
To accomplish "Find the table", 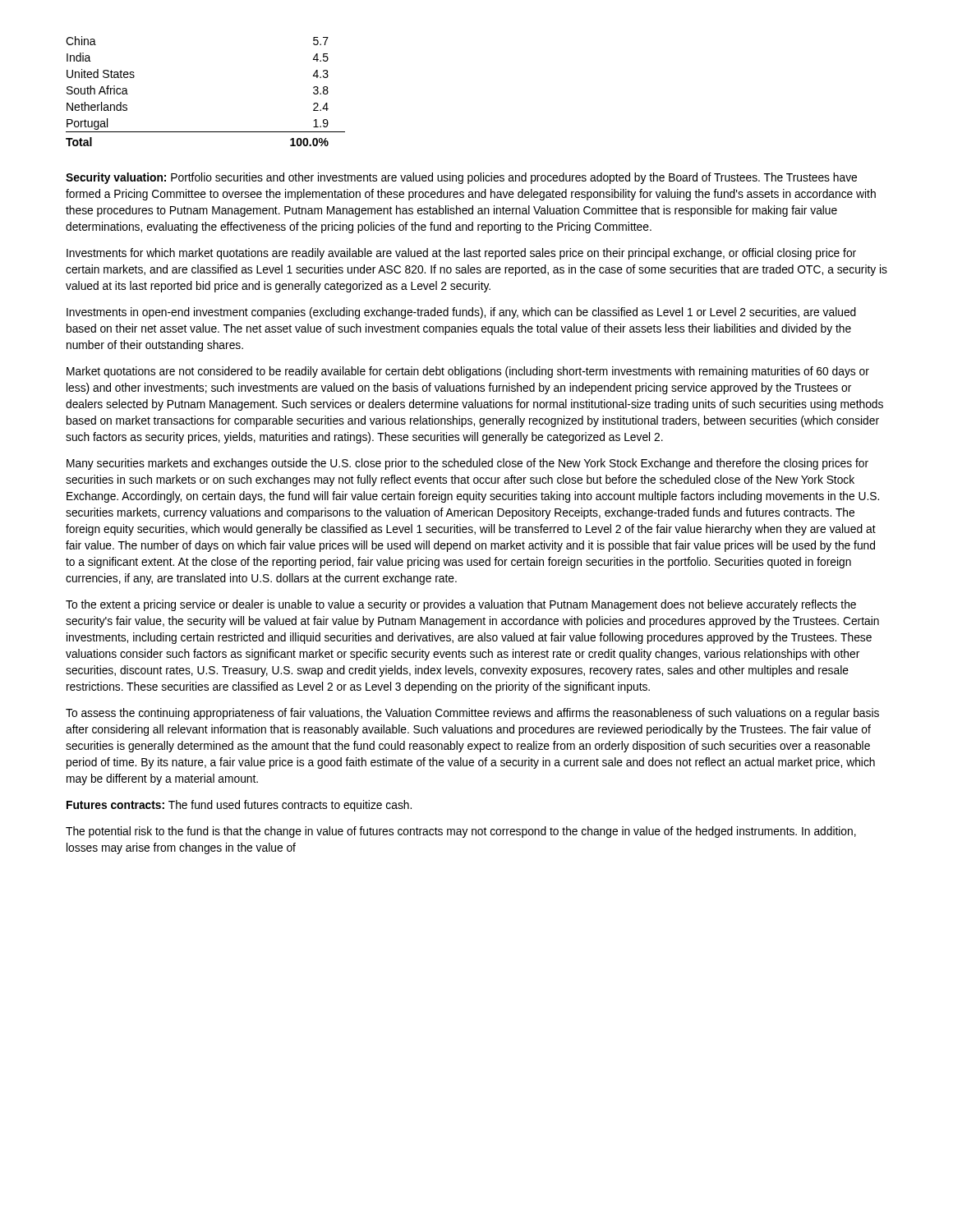I will coord(476,92).
